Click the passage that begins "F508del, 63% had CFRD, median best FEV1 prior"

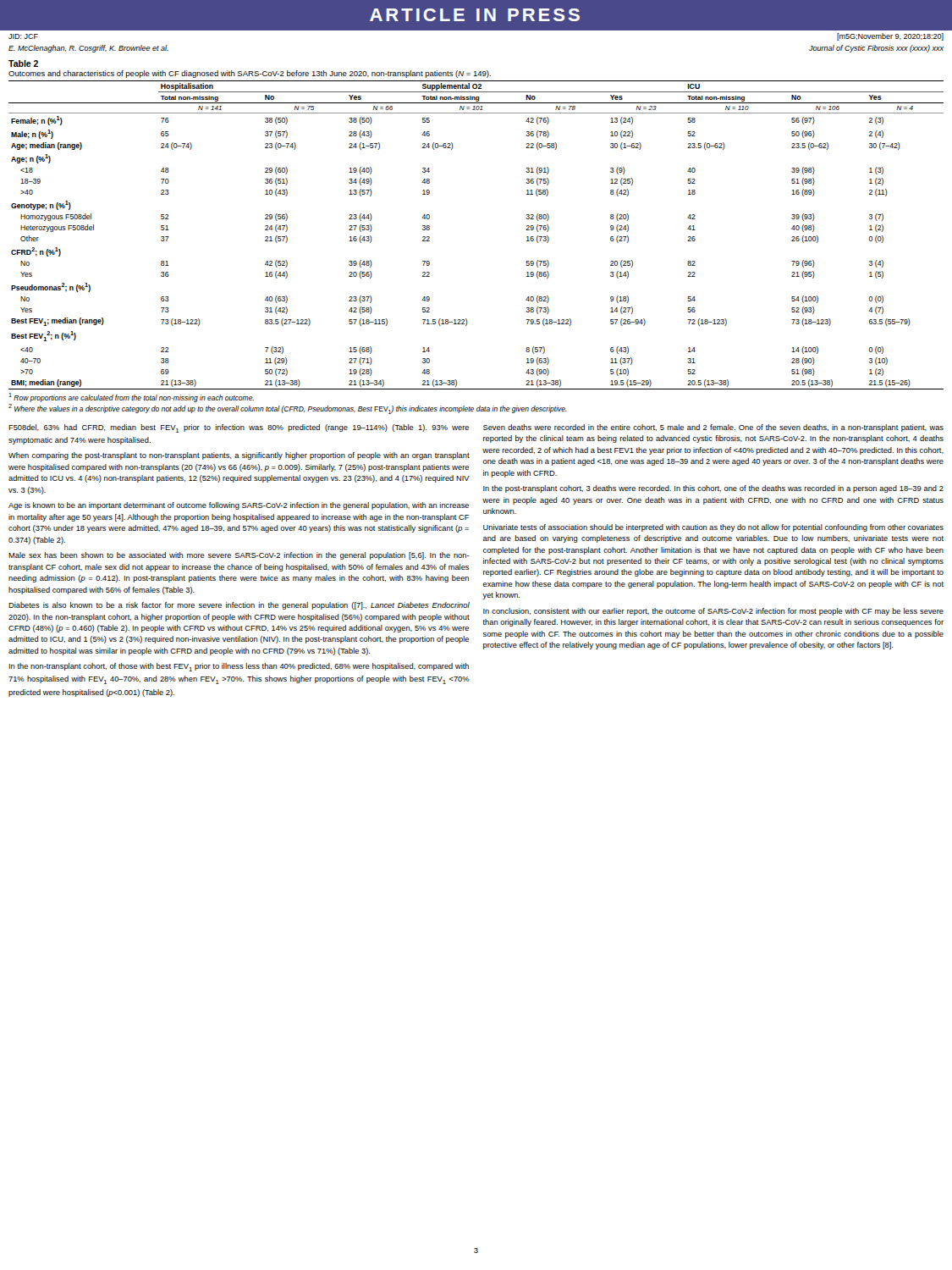(x=239, y=434)
